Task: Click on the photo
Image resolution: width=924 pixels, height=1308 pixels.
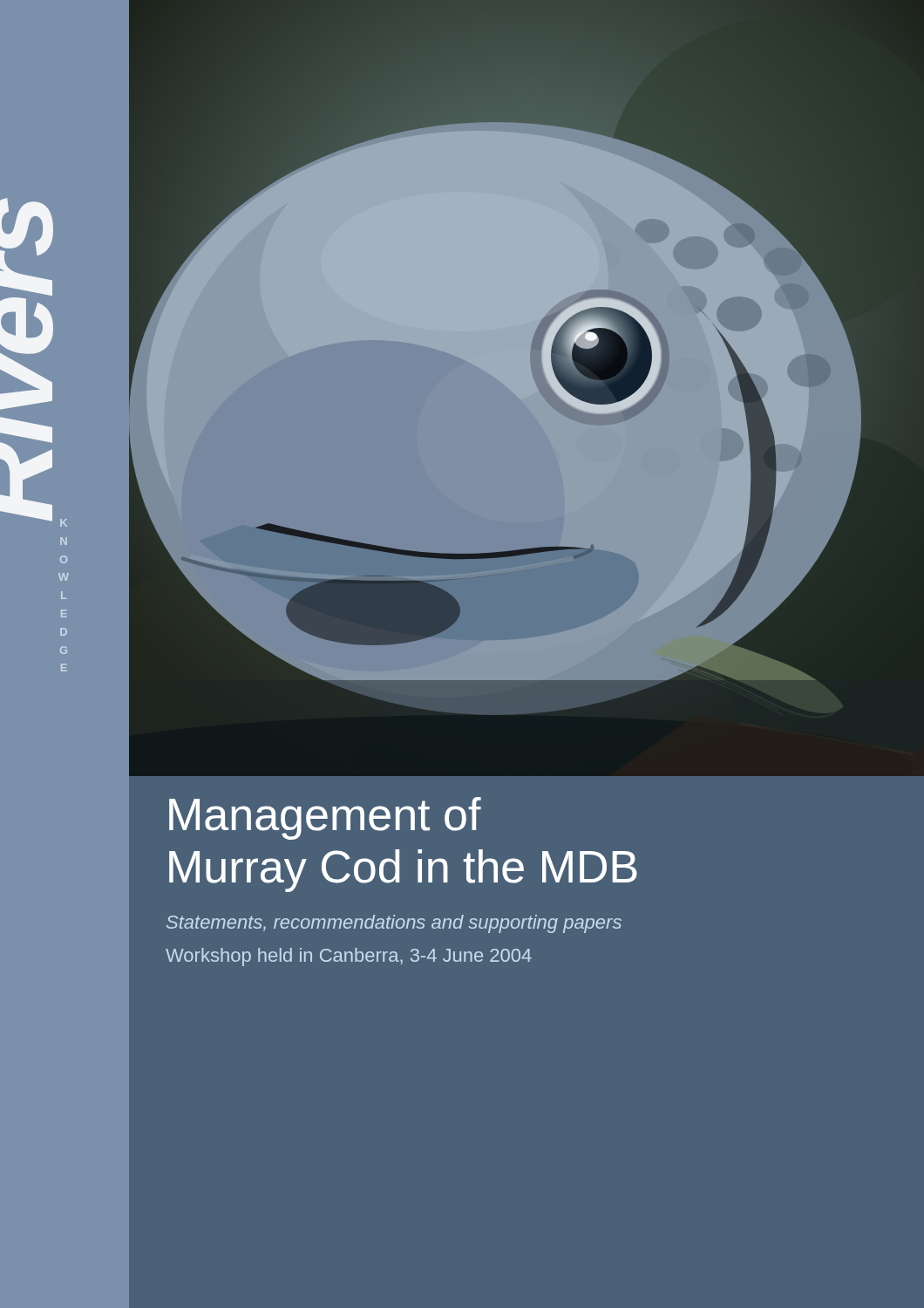Action: click(x=526, y=388)
